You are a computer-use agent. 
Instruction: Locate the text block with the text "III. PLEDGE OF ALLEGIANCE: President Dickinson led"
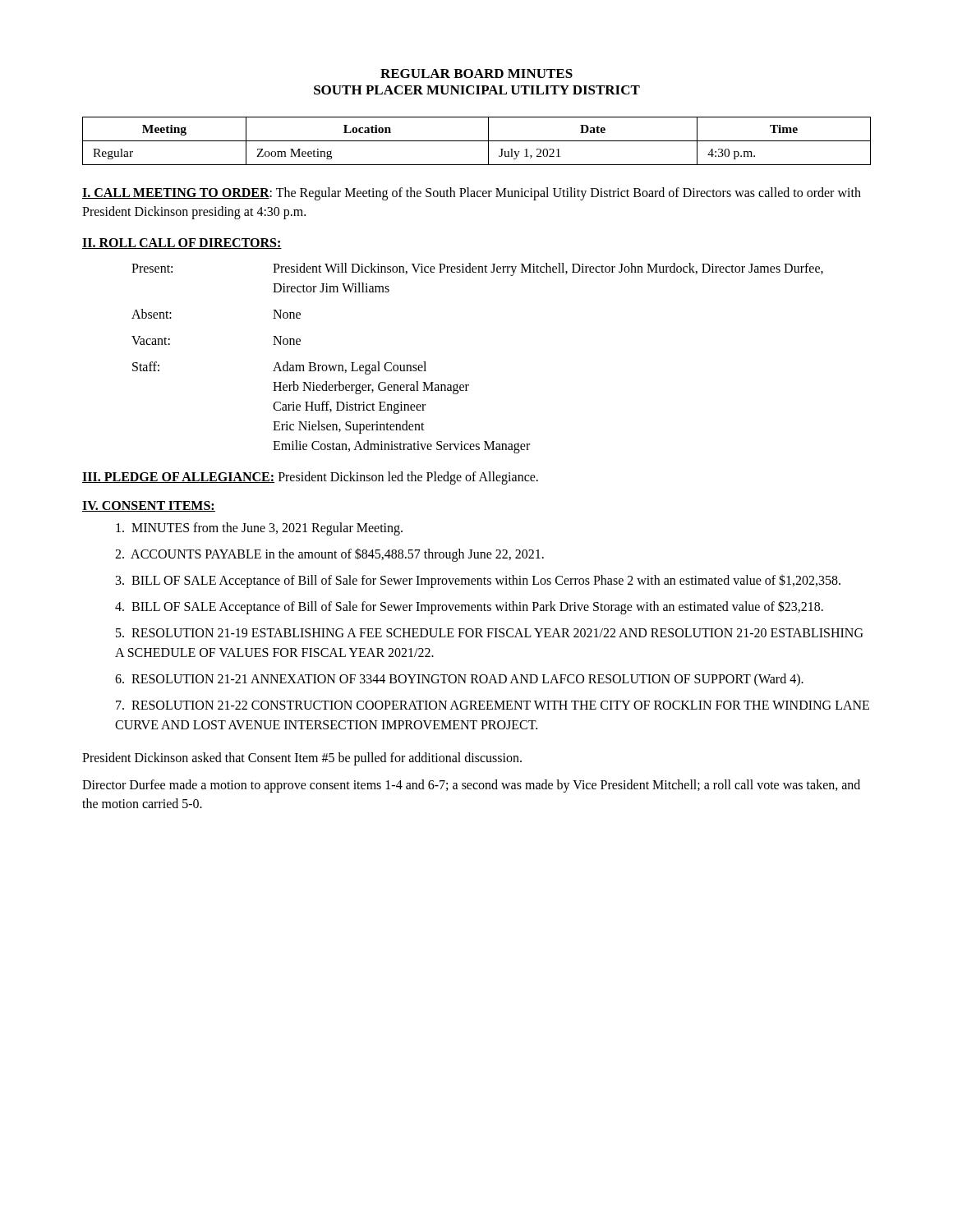310,477
